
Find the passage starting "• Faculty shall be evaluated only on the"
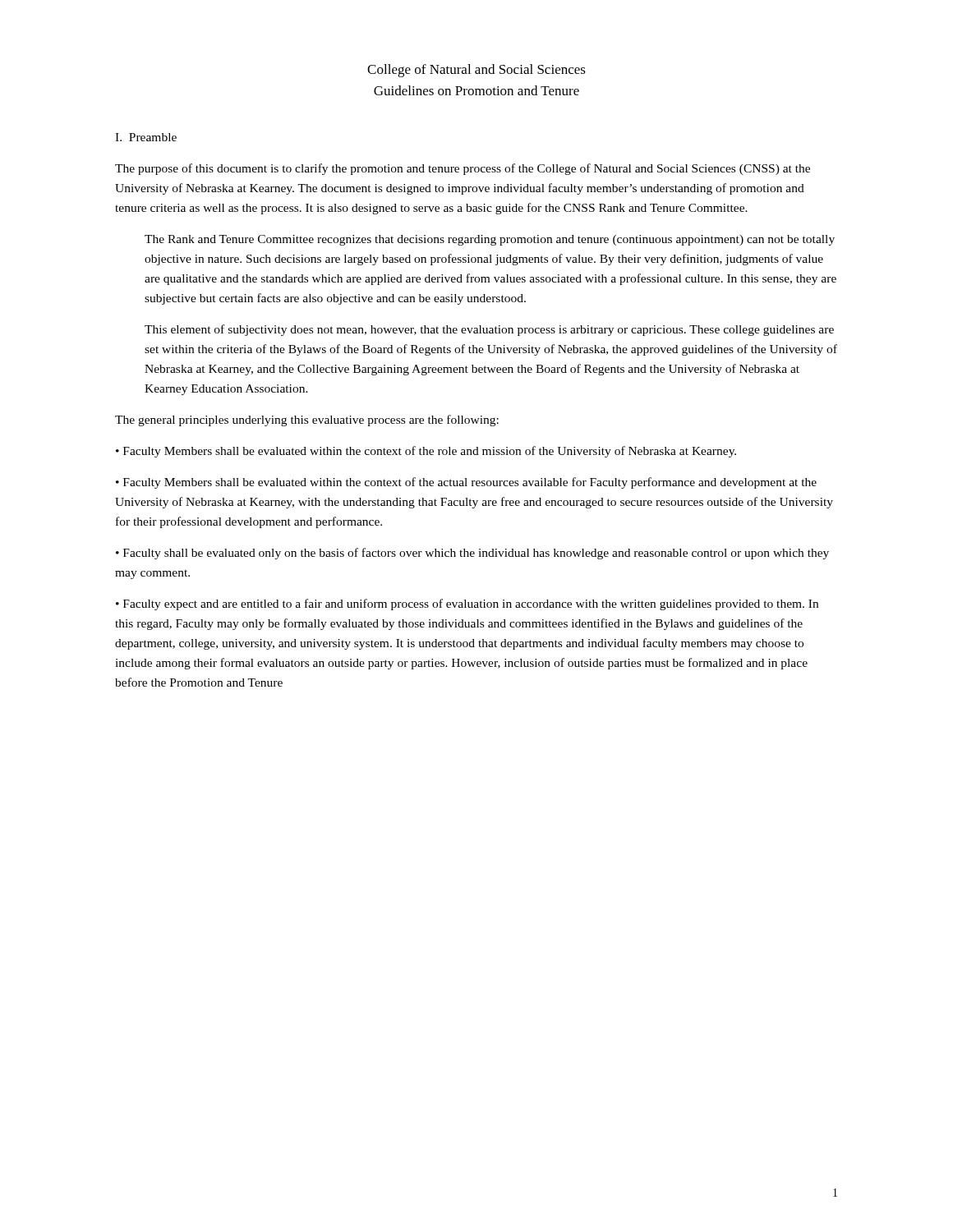pyautogui.click(x=472, y=562)
